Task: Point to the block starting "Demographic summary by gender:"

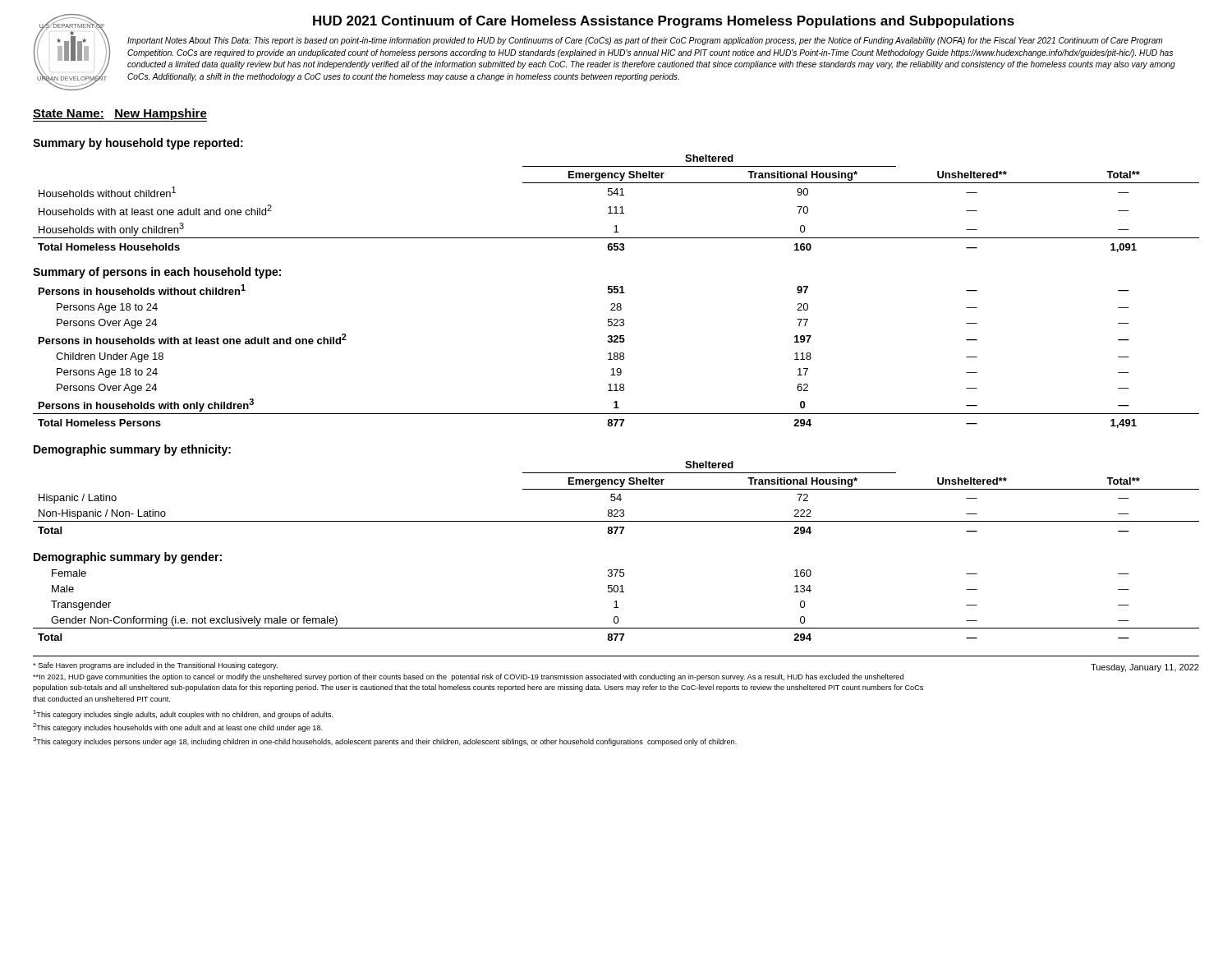Action: [128, 557]
